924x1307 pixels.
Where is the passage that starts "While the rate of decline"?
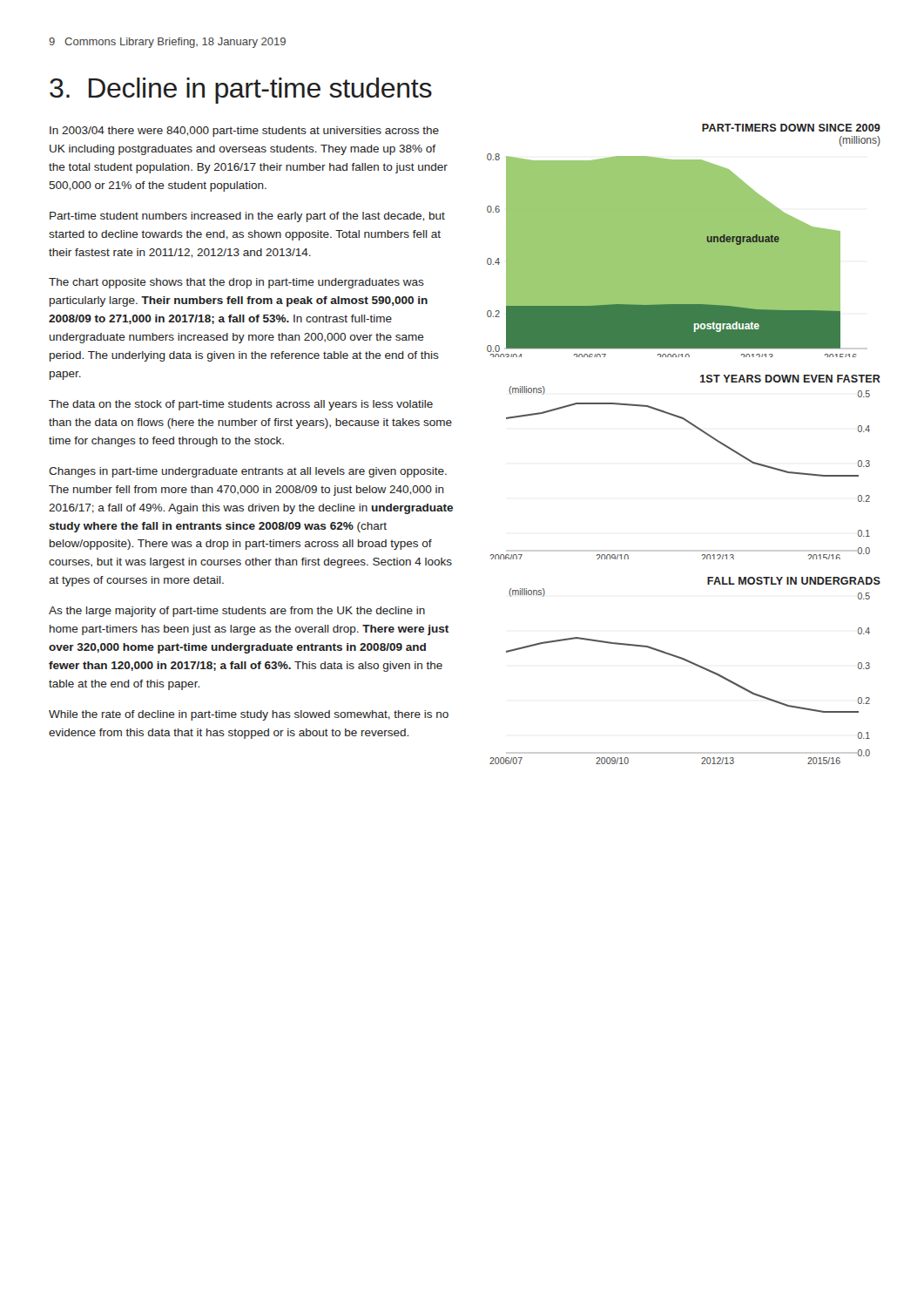click(249, 723)
